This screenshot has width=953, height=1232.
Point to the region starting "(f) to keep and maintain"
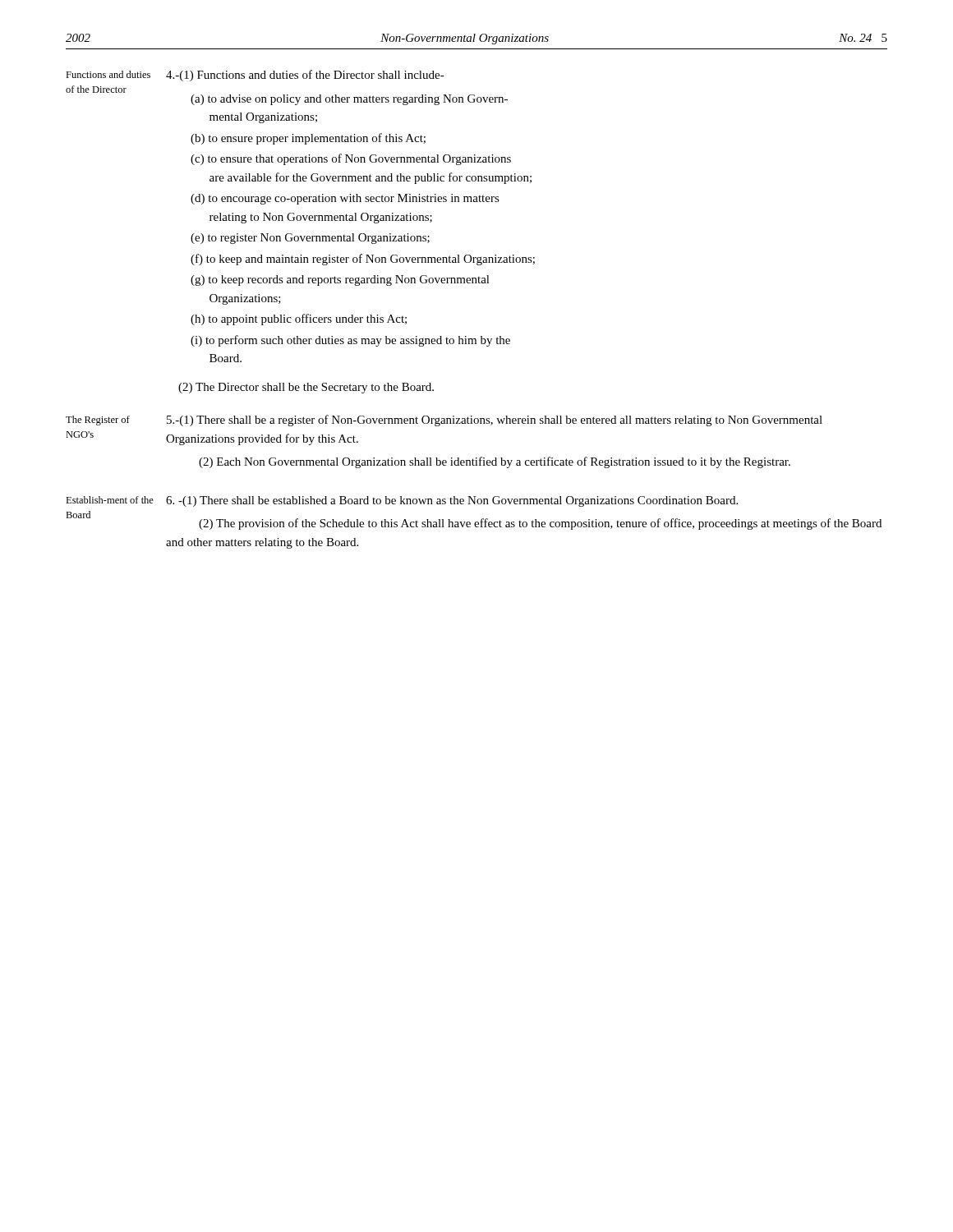363,258
